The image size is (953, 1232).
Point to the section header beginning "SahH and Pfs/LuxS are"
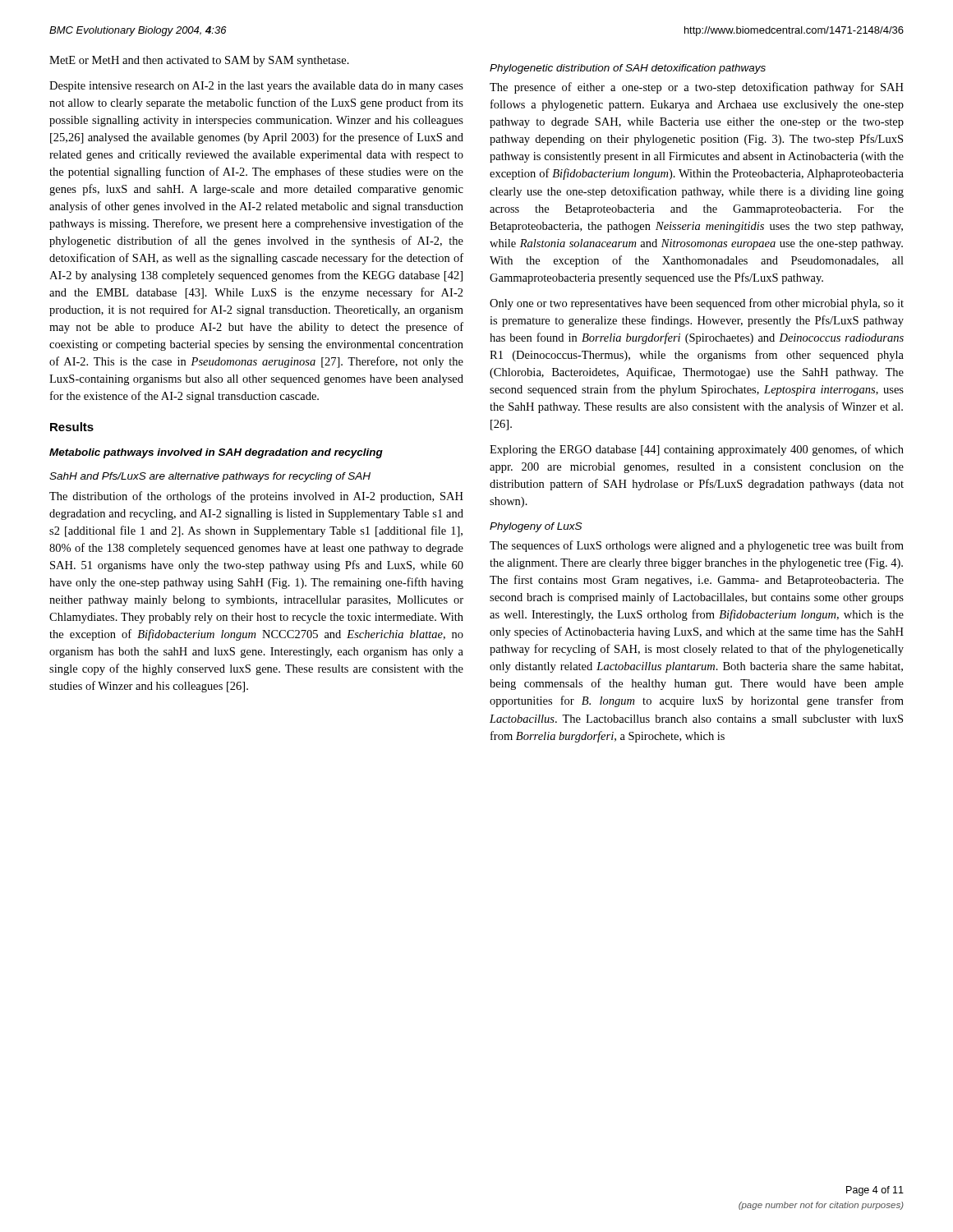pos(210,476)
